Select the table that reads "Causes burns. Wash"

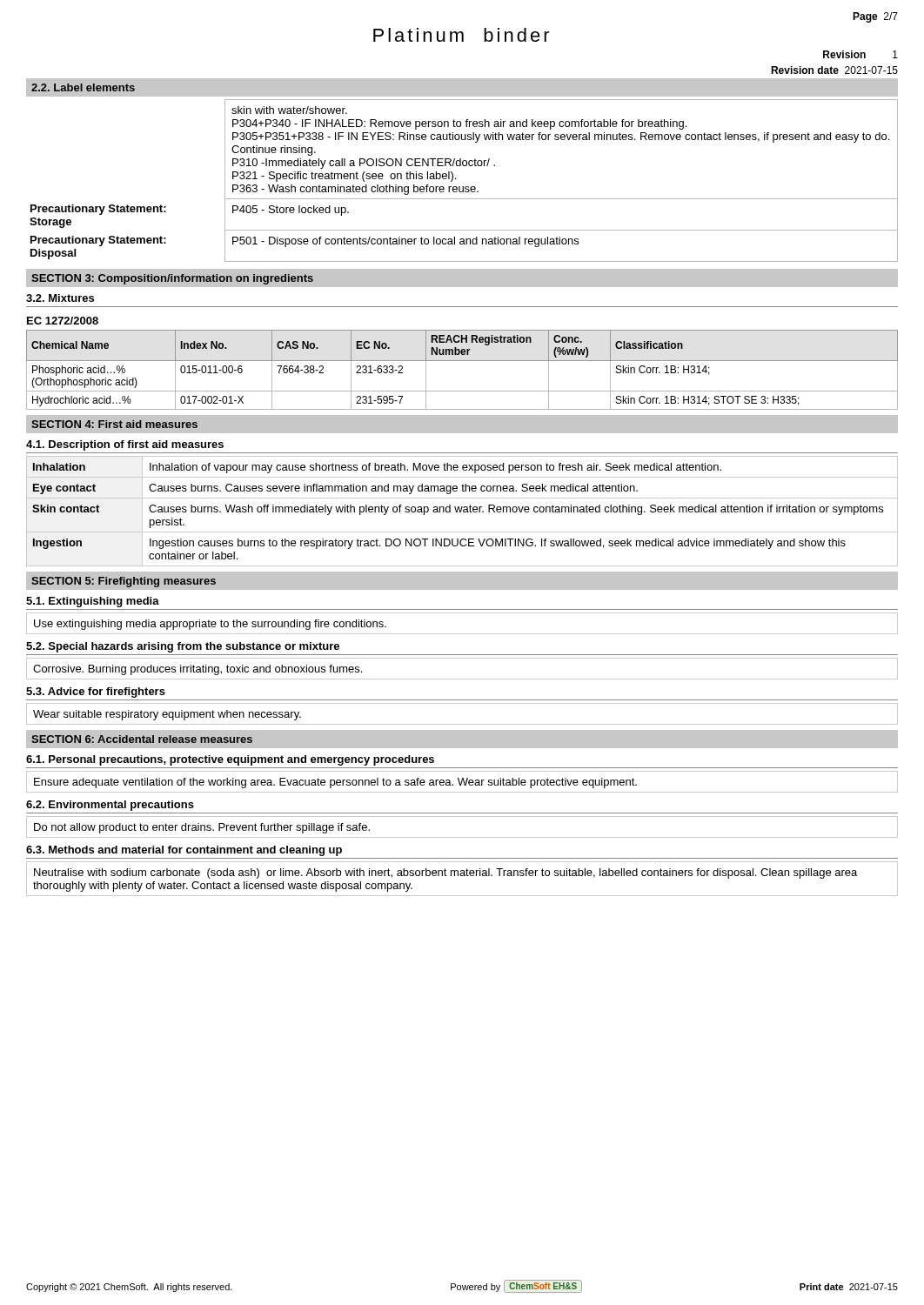(462, 511)
